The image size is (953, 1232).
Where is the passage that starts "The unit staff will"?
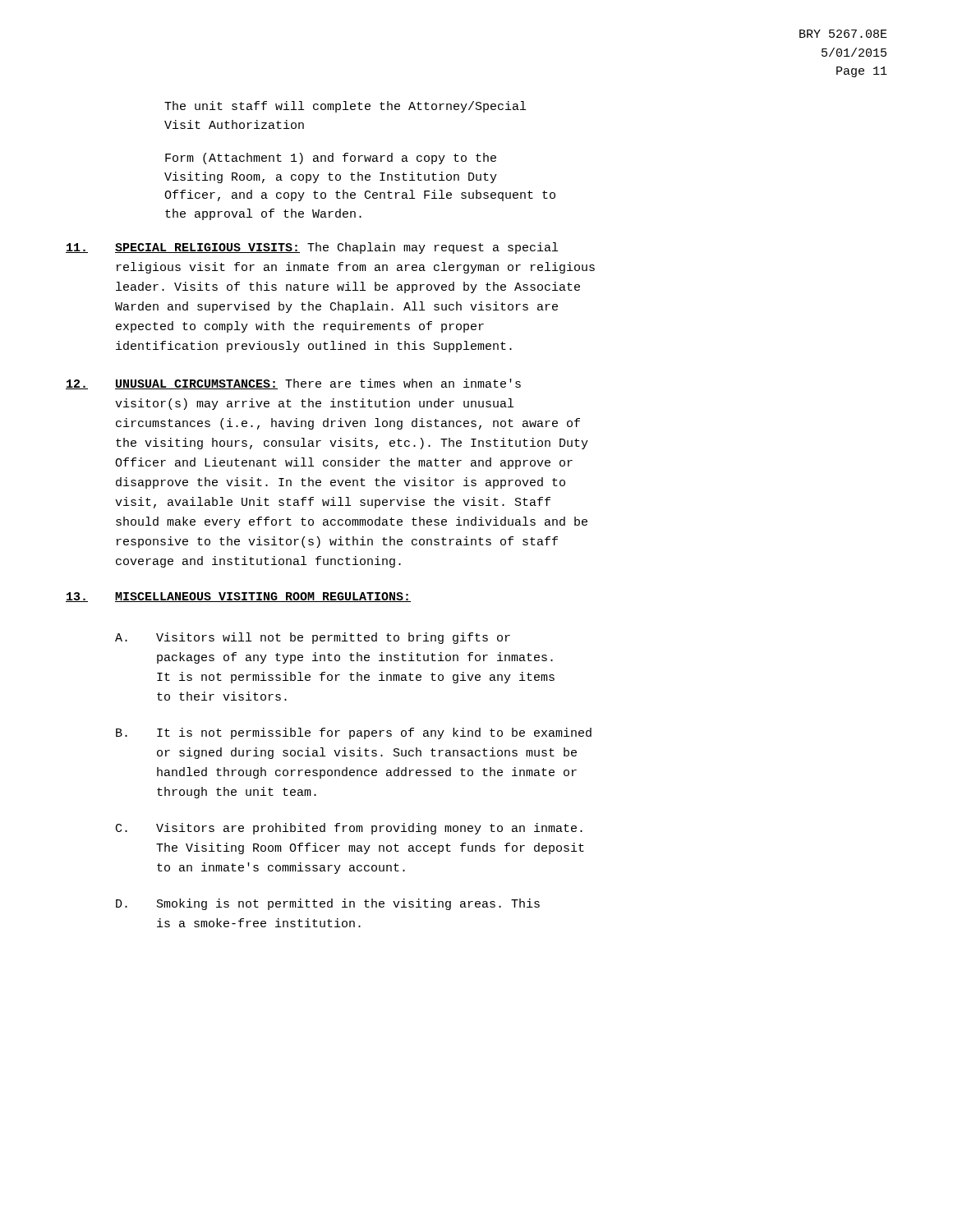(x=346, y=116)
